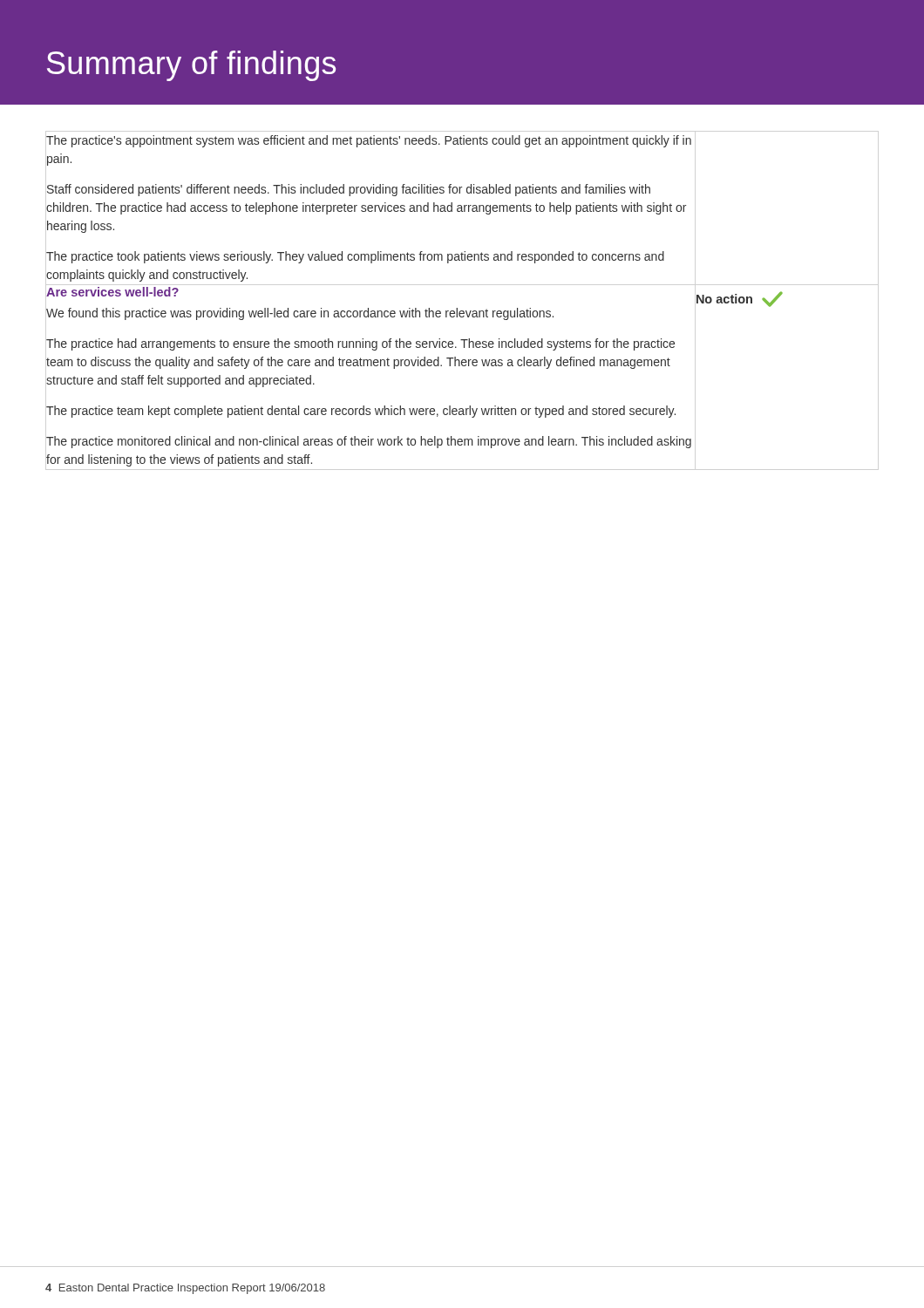Navigate to the element starting "We found this practice was providing"
924x1308 pixels.
click(x=300, y=313)
